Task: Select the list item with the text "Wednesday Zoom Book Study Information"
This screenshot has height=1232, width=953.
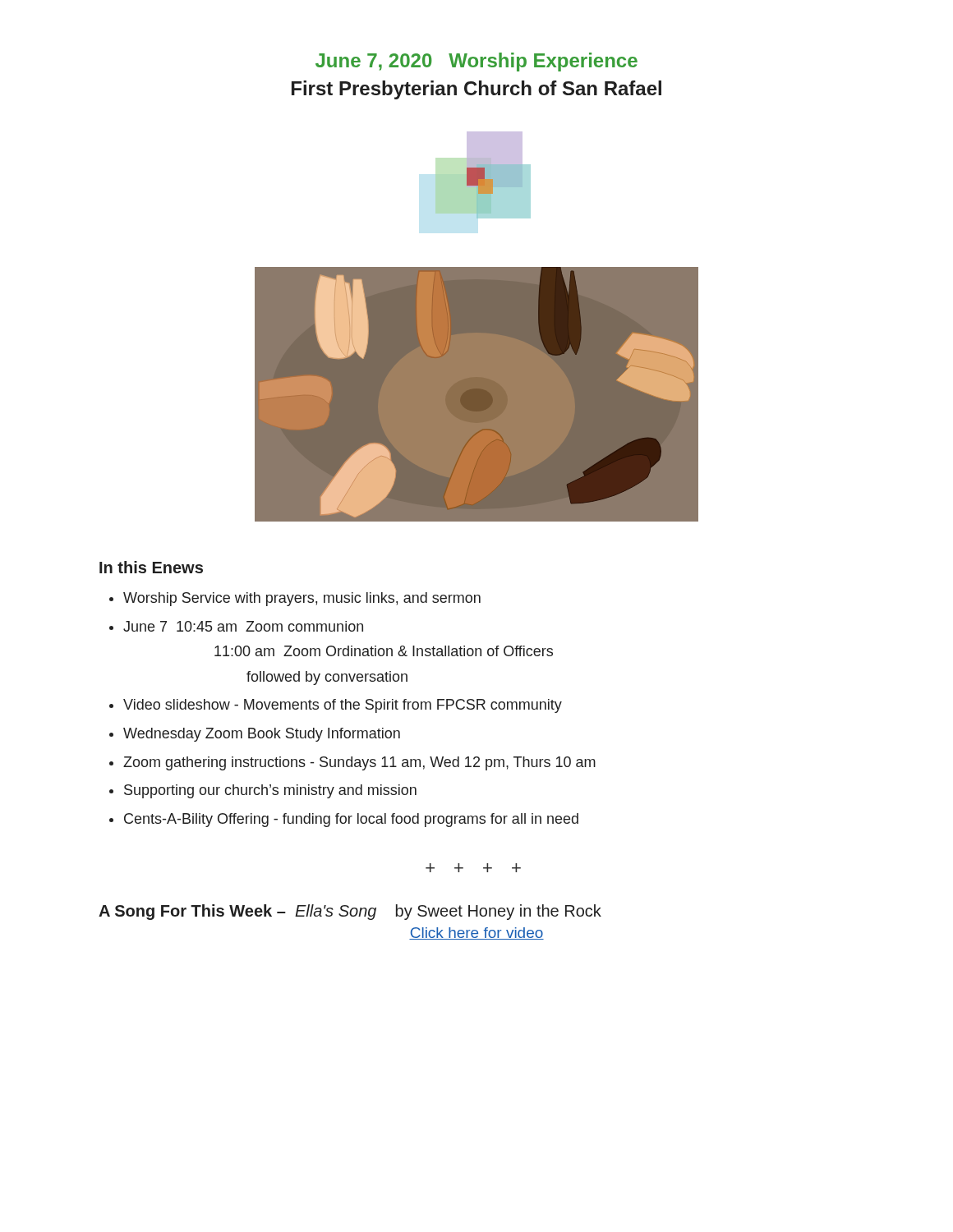Action: click(262, 733)
